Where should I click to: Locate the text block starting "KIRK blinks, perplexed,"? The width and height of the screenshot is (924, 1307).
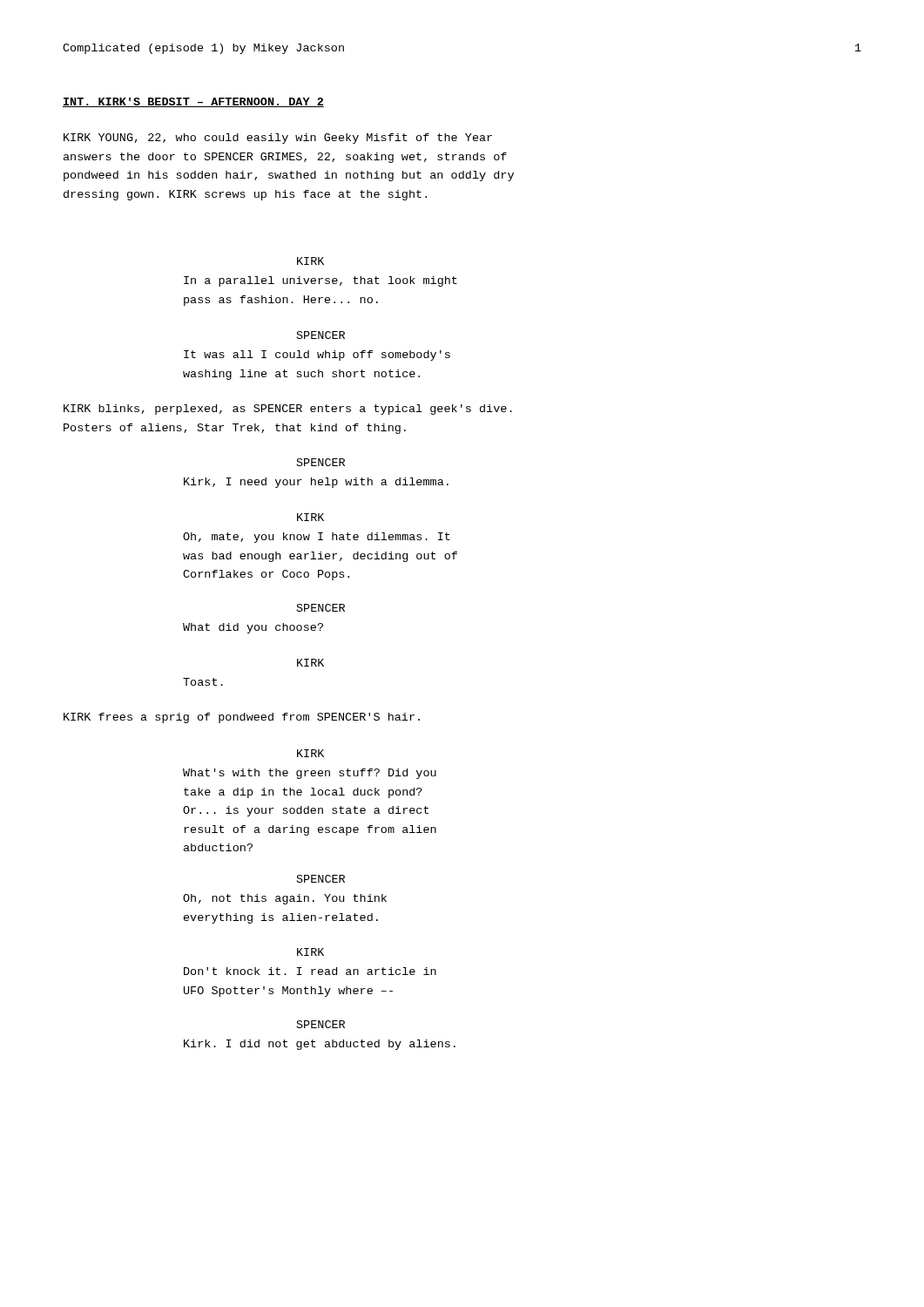(288, 419)
